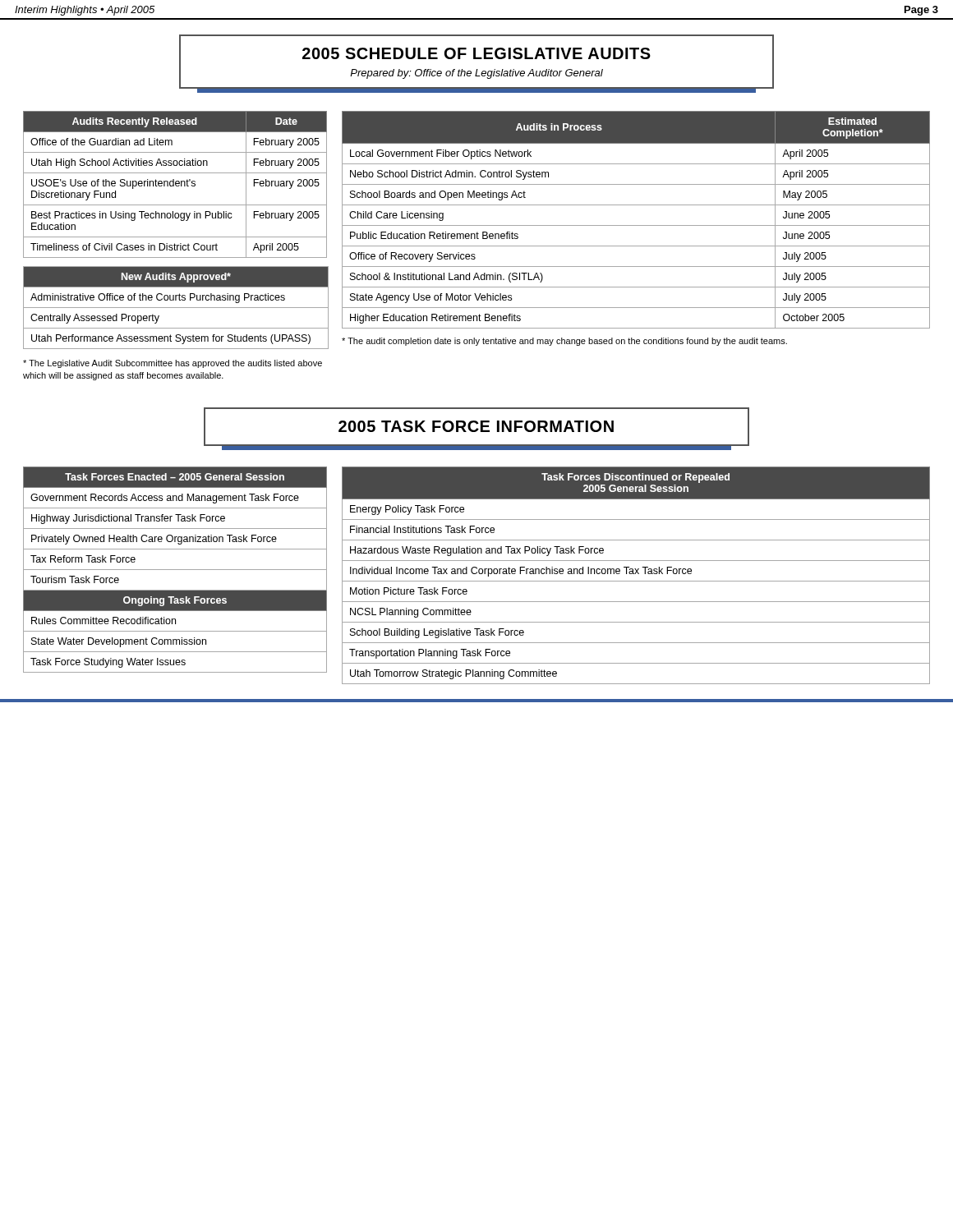Find the title with the text "2005 SCHEDULE OF"
This screenshot has height=1232, width=953.
476,62
